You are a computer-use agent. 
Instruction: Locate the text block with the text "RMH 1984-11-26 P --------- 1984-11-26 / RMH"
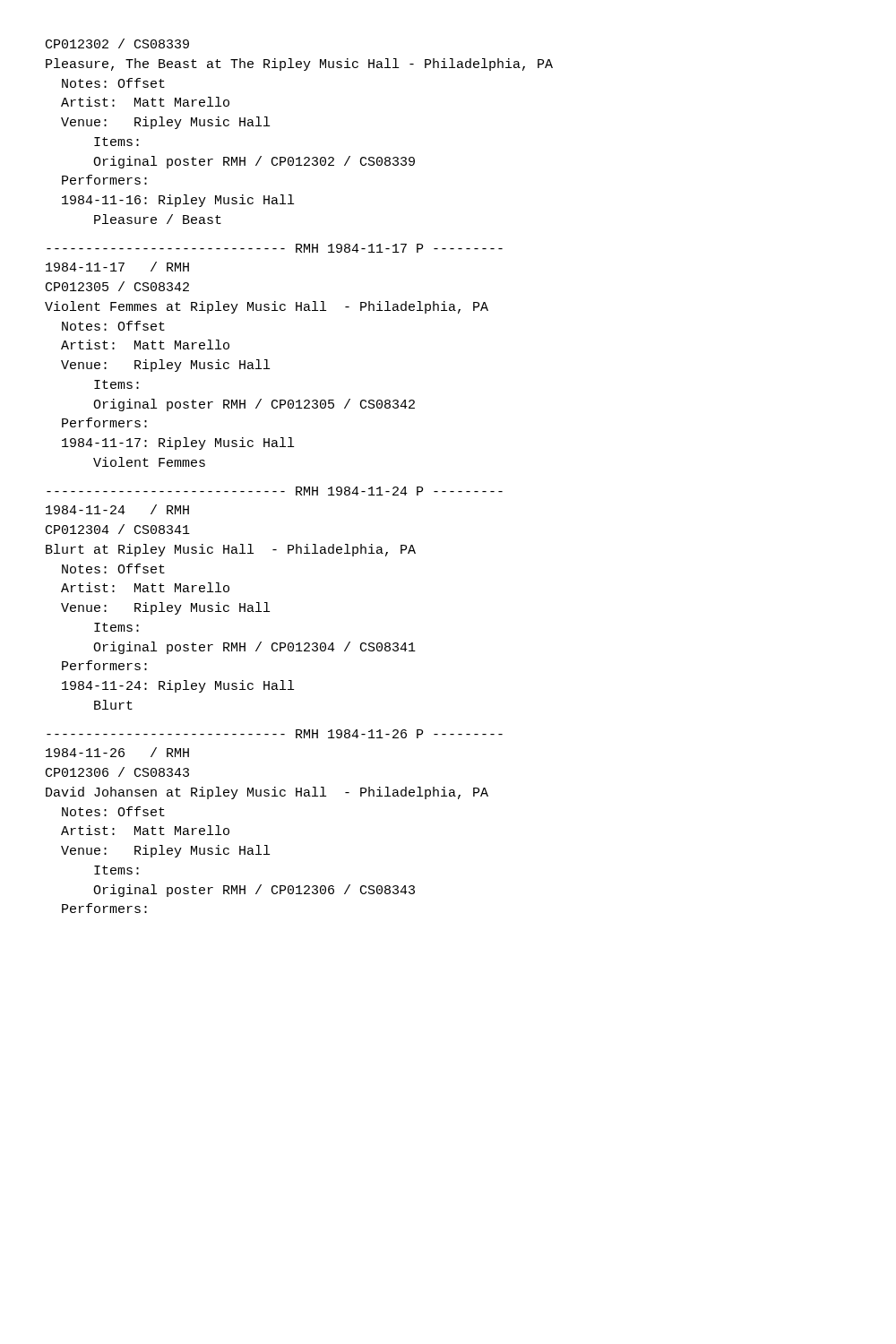click(275, 734)
